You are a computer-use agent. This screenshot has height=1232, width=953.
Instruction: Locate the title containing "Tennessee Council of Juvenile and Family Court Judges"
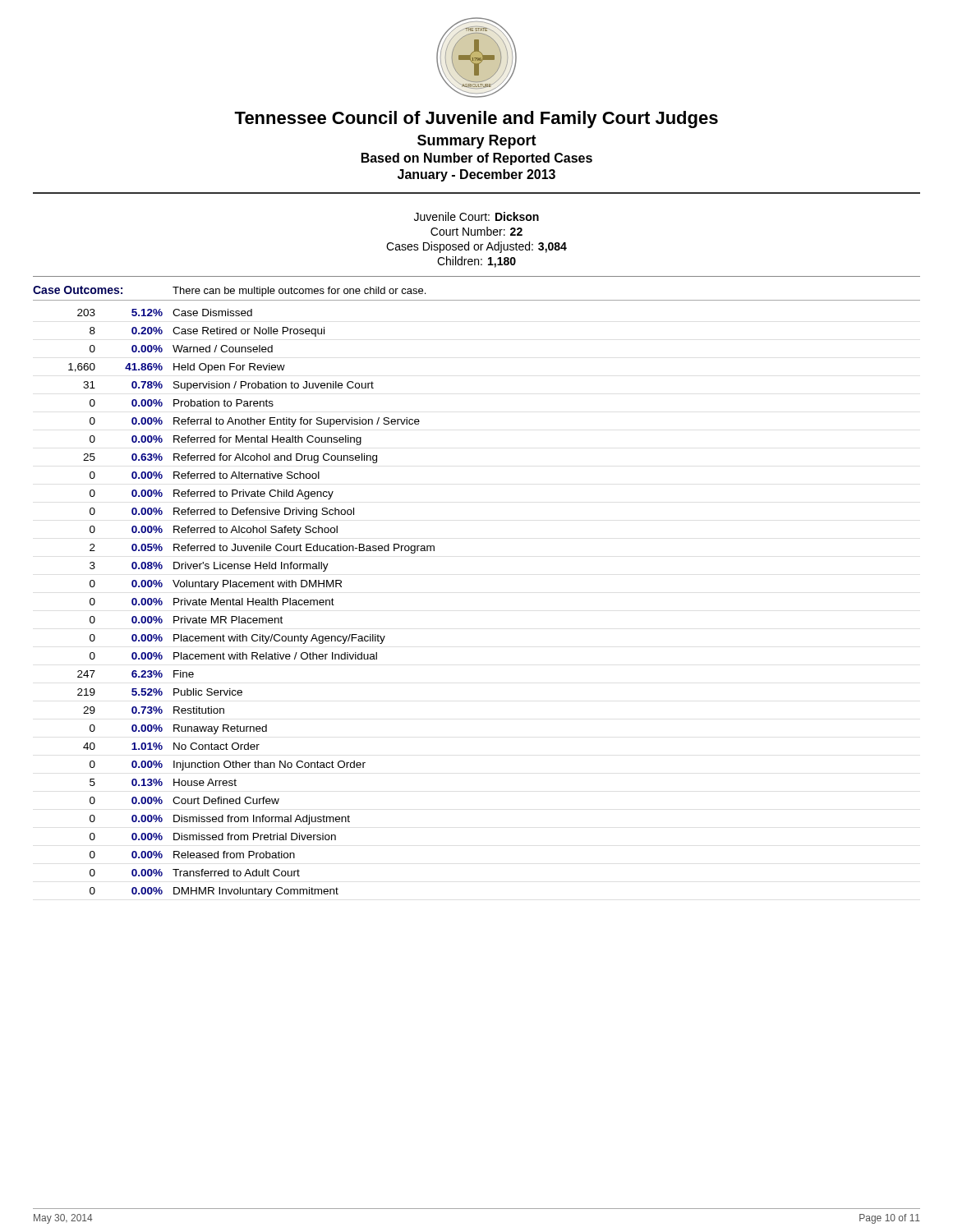[476, 118]
